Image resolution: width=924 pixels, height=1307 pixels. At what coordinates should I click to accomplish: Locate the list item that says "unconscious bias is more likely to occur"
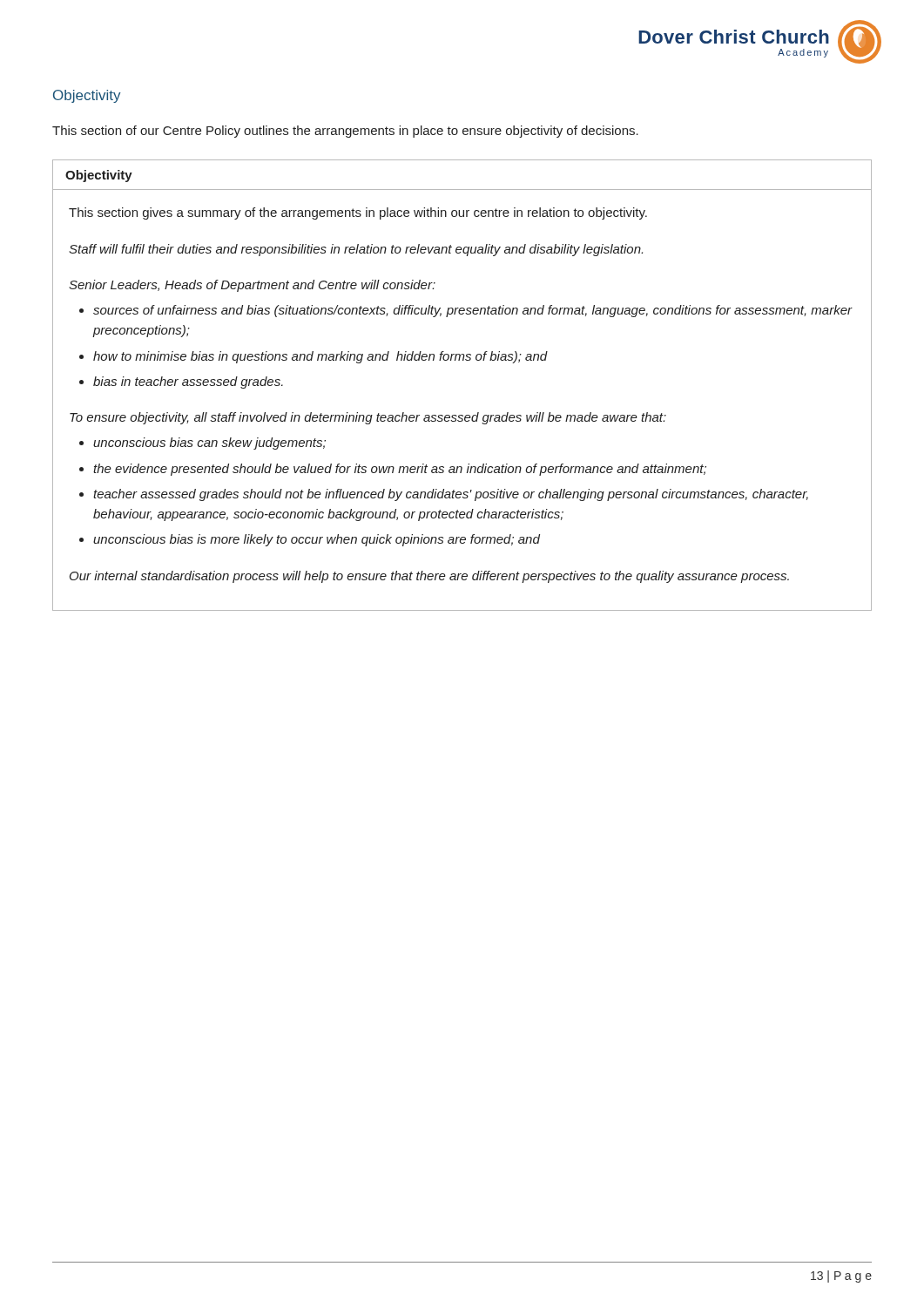tap(316, 539)
